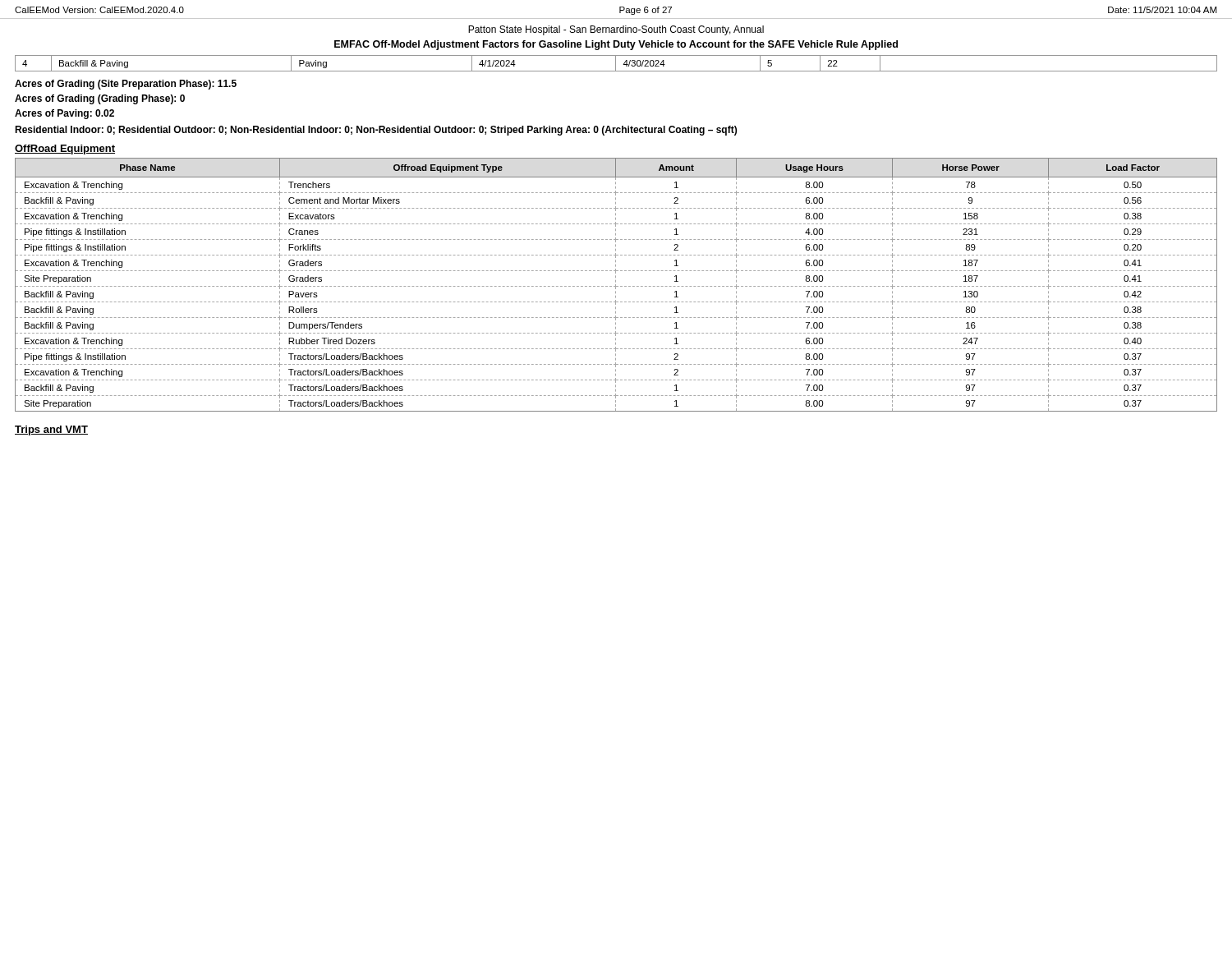Point to the text starting "EMFAC Off-Model Adjustment"
Viewport: 1232px width, 953px height.
[x=616, y=44]
